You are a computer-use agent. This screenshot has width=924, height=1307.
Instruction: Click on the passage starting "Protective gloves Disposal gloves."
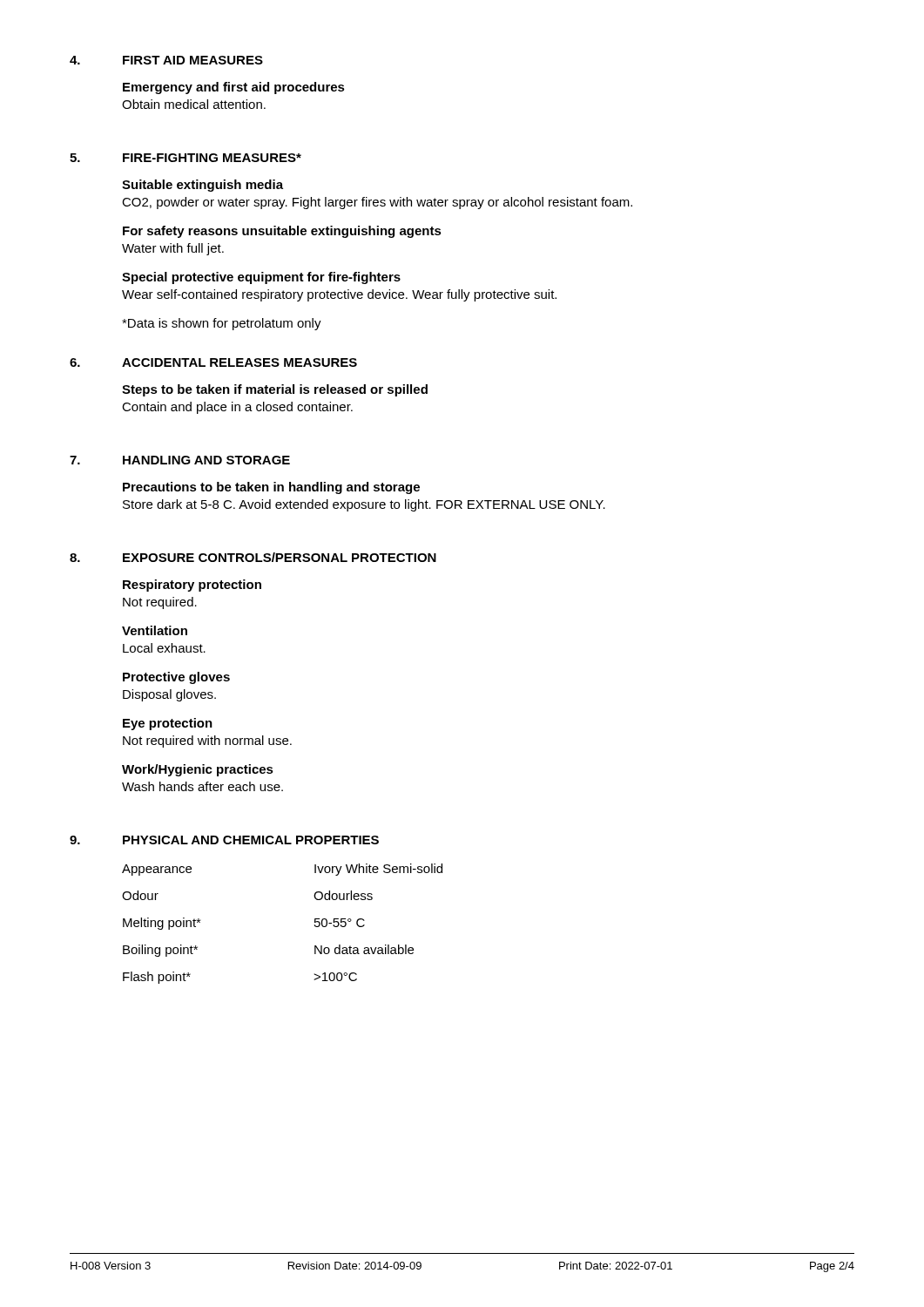pyautogui.click(x=176, y=678)
